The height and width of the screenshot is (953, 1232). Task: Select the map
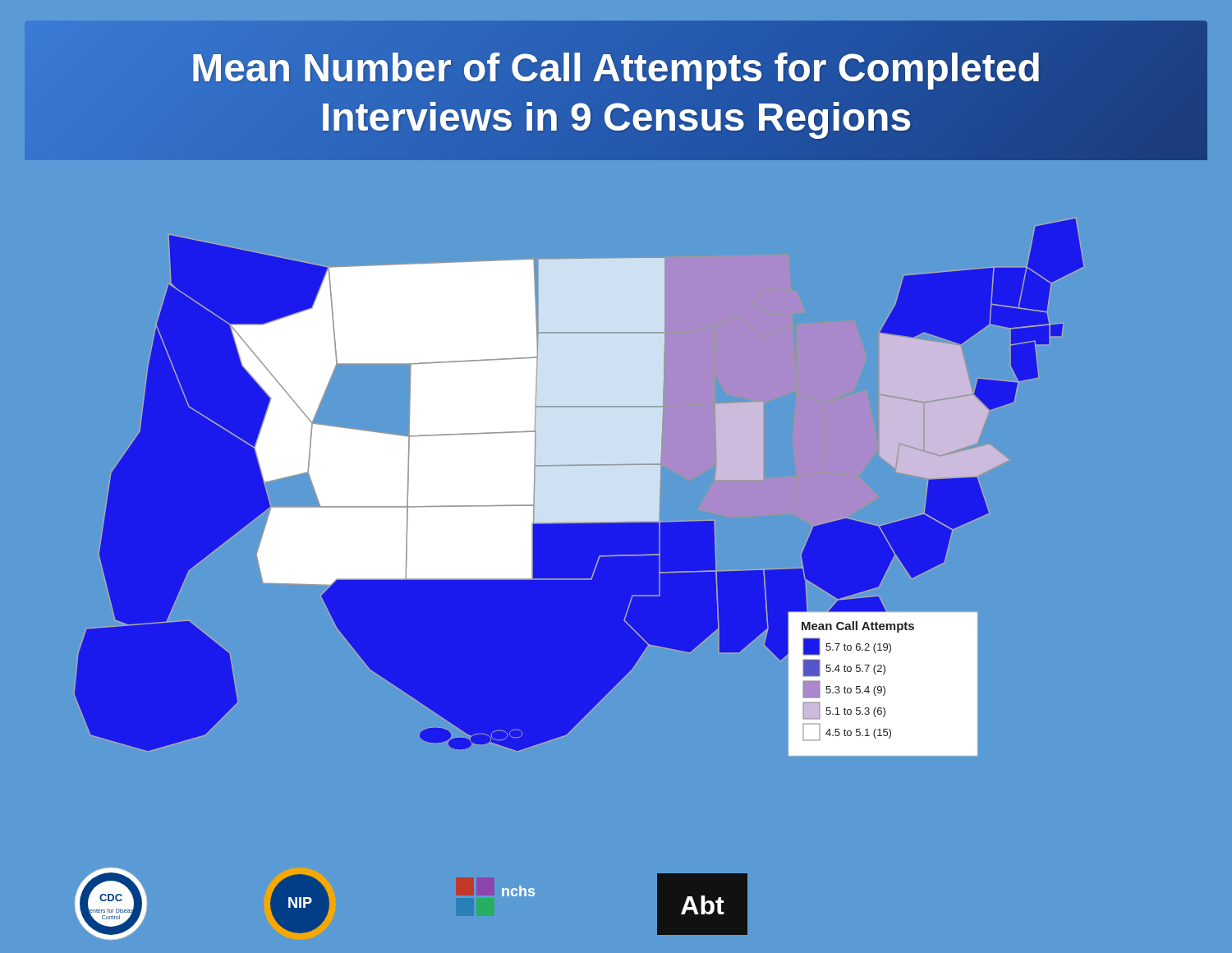tap(616, 501)
